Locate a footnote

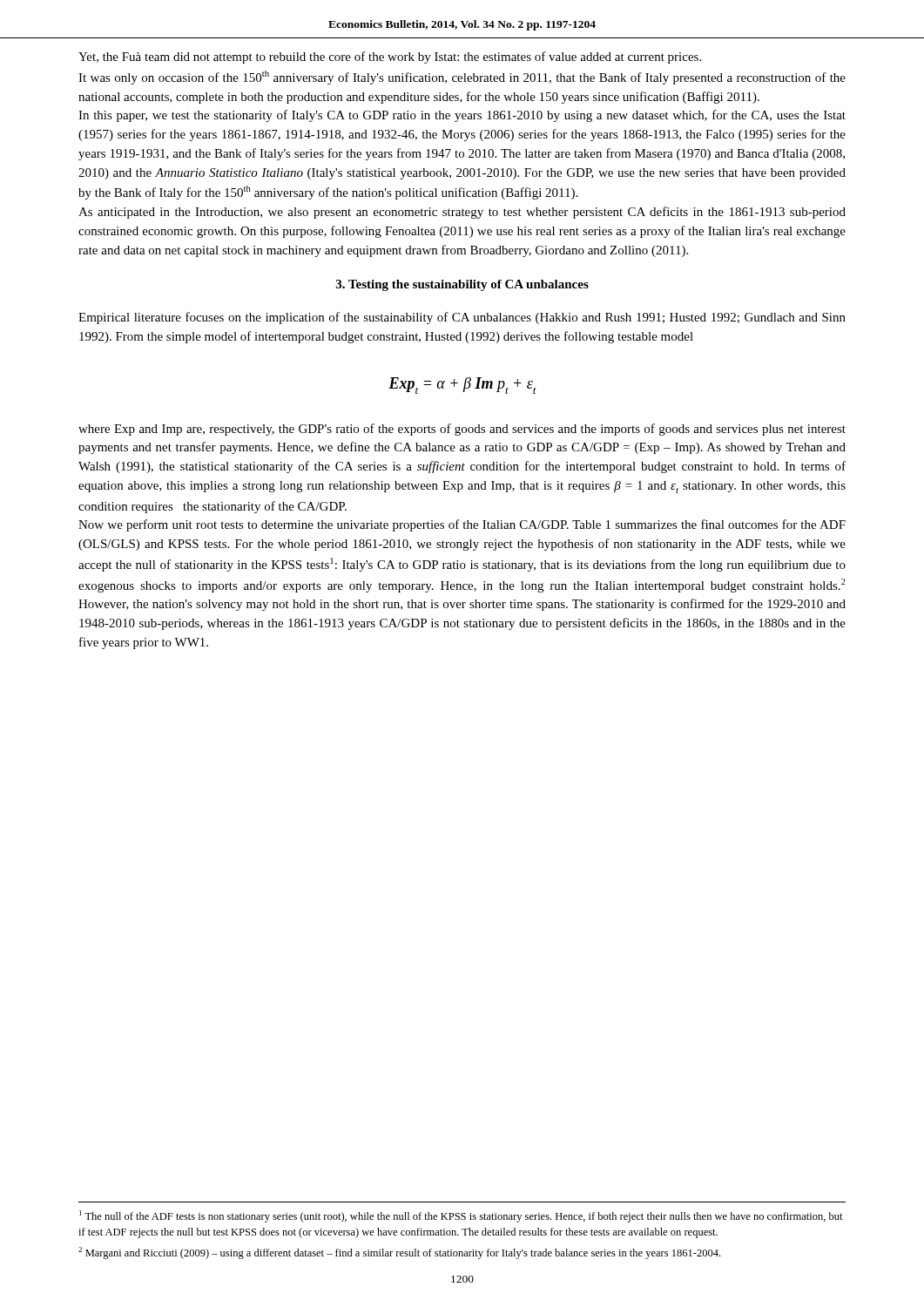coord(462,1235)
